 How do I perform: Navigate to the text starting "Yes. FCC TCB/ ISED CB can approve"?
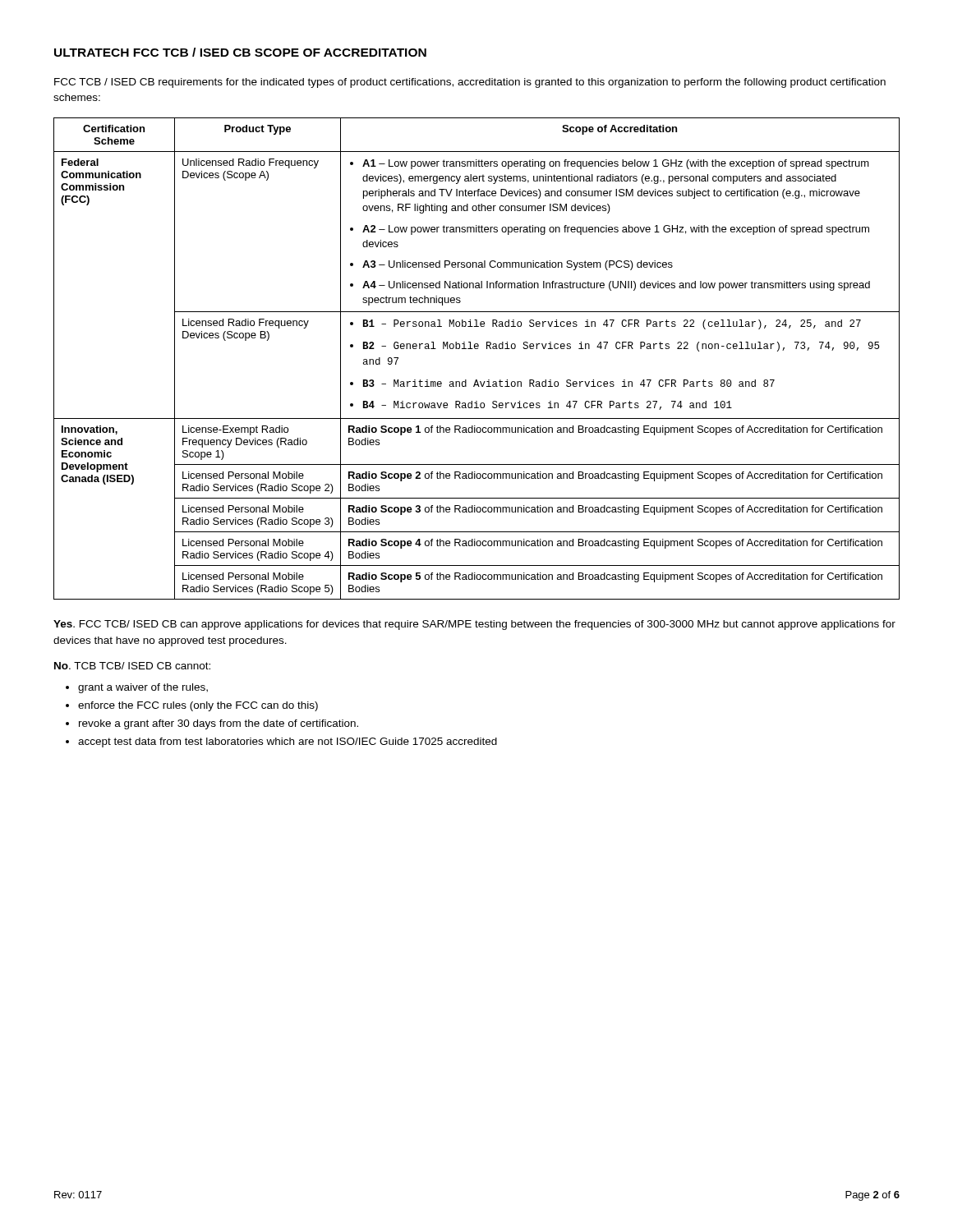coord(474,632)
